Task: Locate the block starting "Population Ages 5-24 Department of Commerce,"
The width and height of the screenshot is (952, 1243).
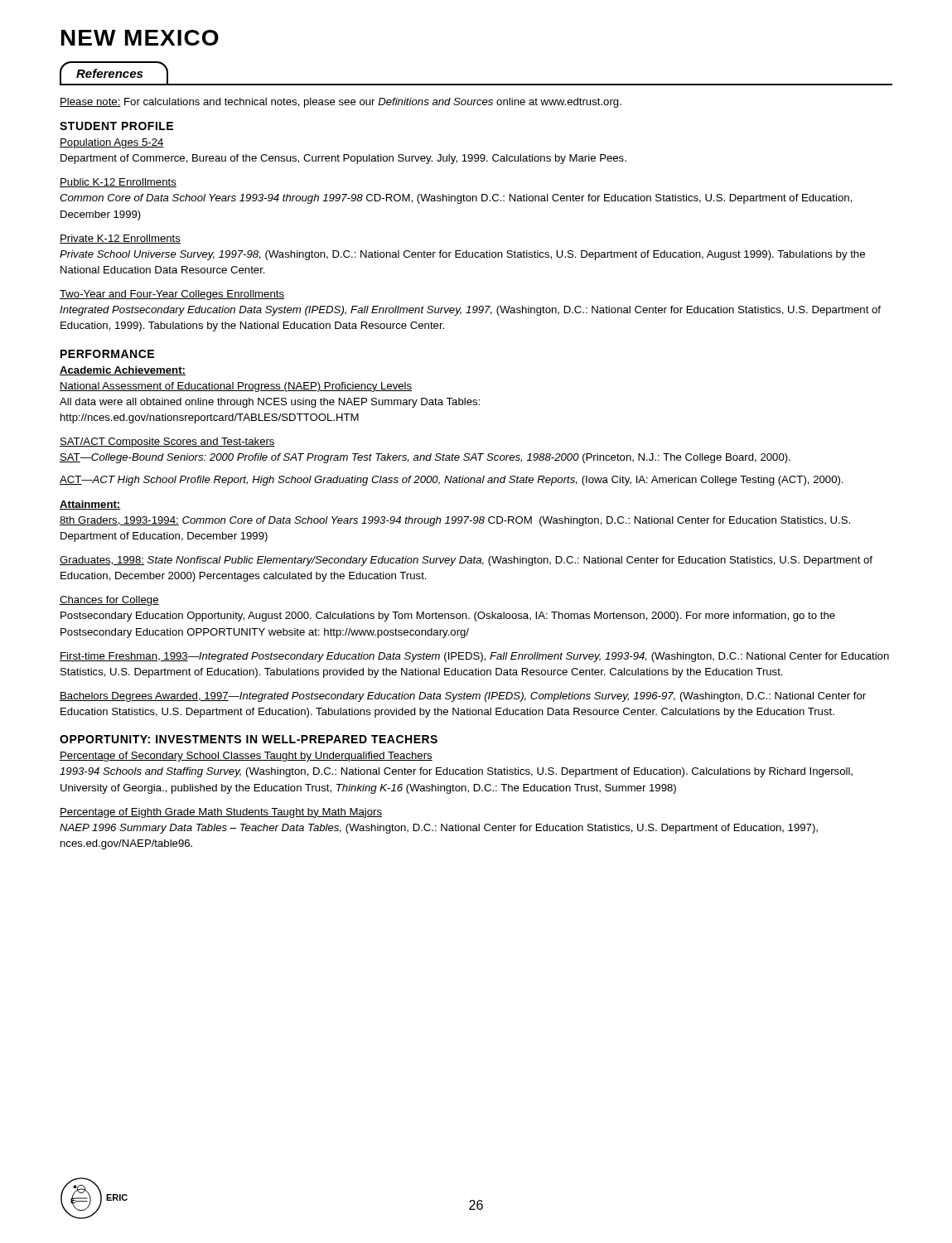Action: tap(343, 150)
